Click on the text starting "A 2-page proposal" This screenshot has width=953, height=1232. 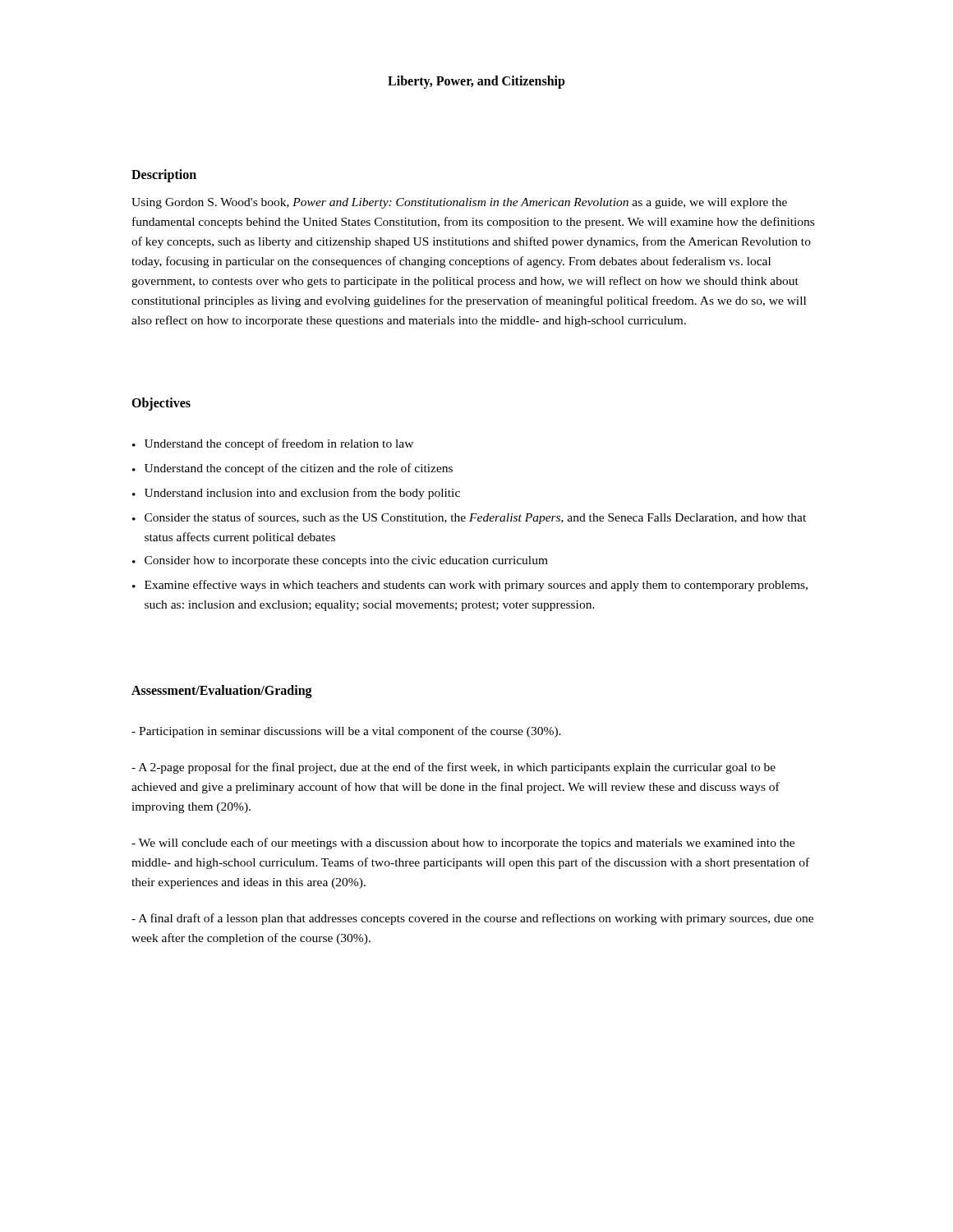(x=455, y=787)
